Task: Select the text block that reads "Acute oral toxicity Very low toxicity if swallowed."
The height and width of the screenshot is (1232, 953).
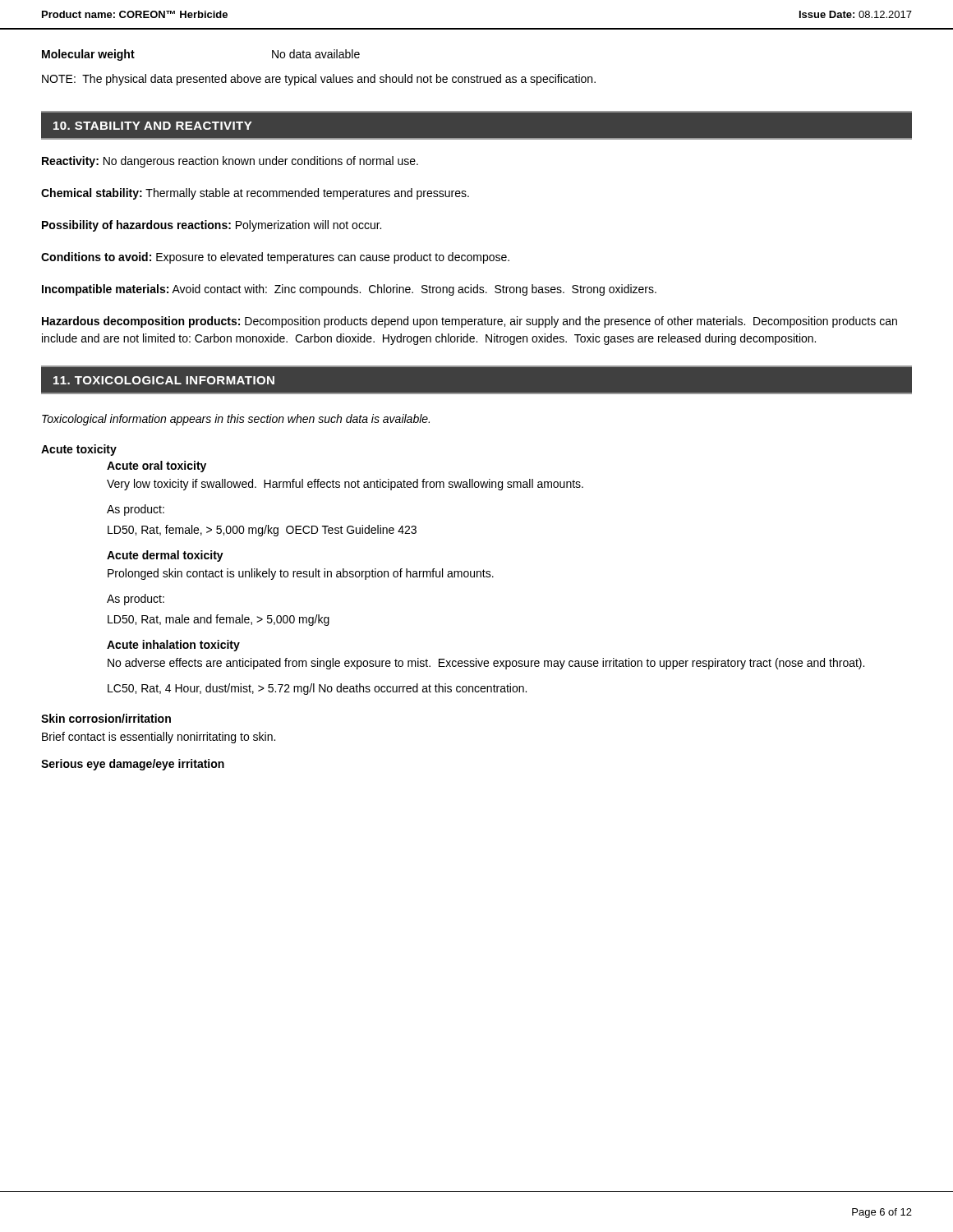Action: tap(509, 476)
